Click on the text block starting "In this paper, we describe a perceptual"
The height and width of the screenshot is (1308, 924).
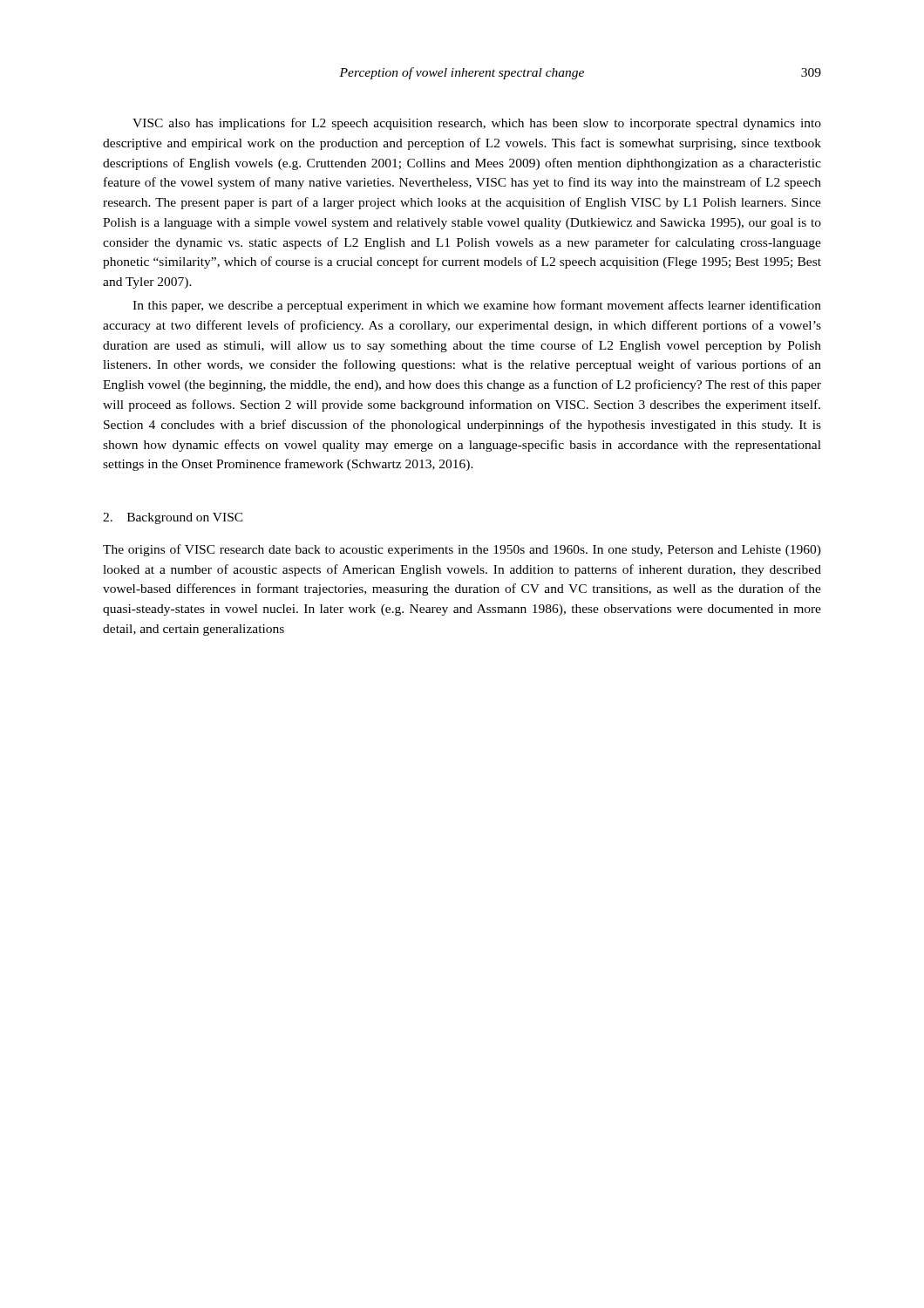pyautogui.click(x=462, y=385)
